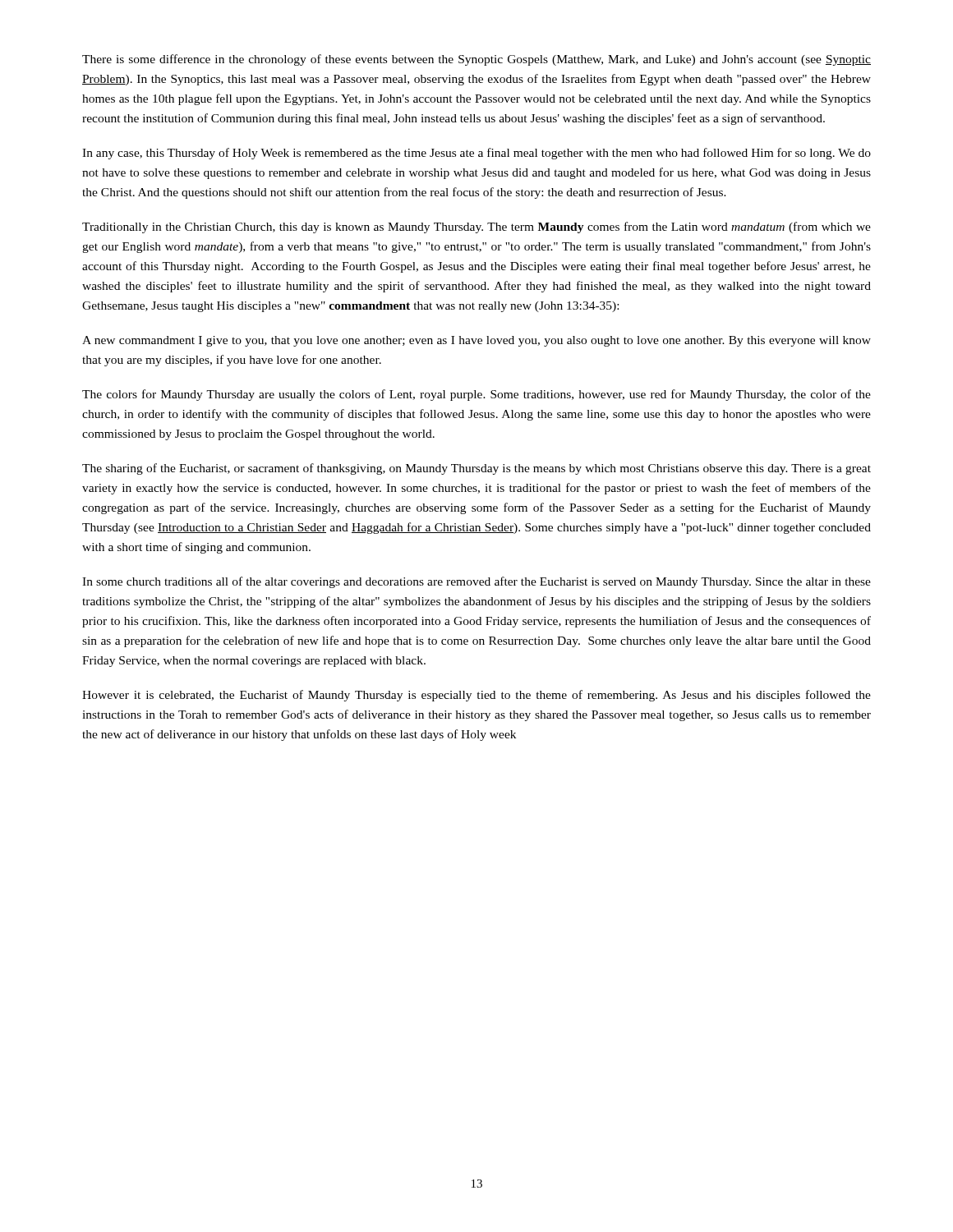
Task: Click on the text block that says "The colors for Maundy Thursday are"
Action: click(x=476, y=414)
